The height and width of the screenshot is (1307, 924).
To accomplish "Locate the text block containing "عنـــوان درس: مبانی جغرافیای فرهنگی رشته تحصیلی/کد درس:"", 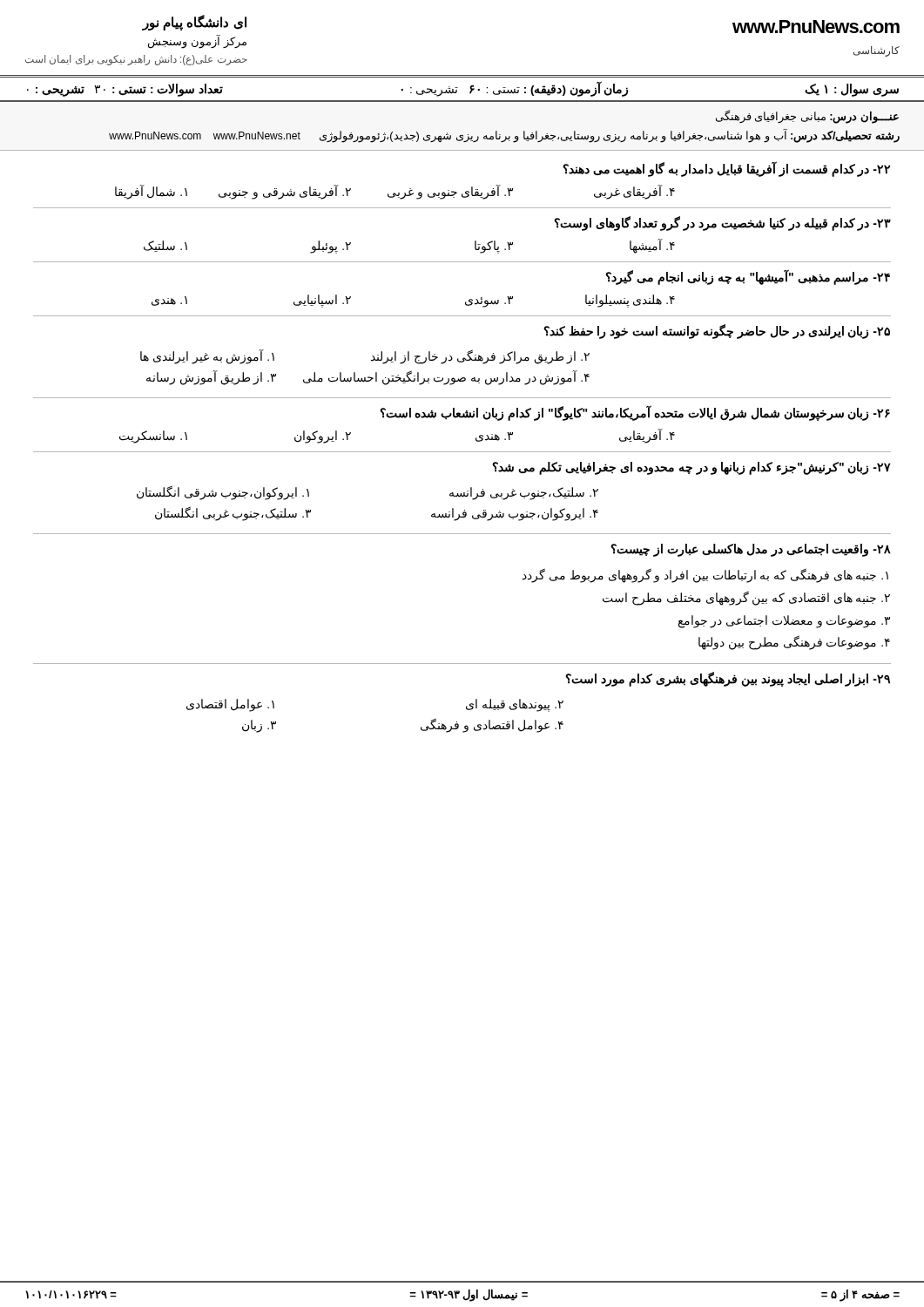I will pyautogui.click(x=504, y=126).
